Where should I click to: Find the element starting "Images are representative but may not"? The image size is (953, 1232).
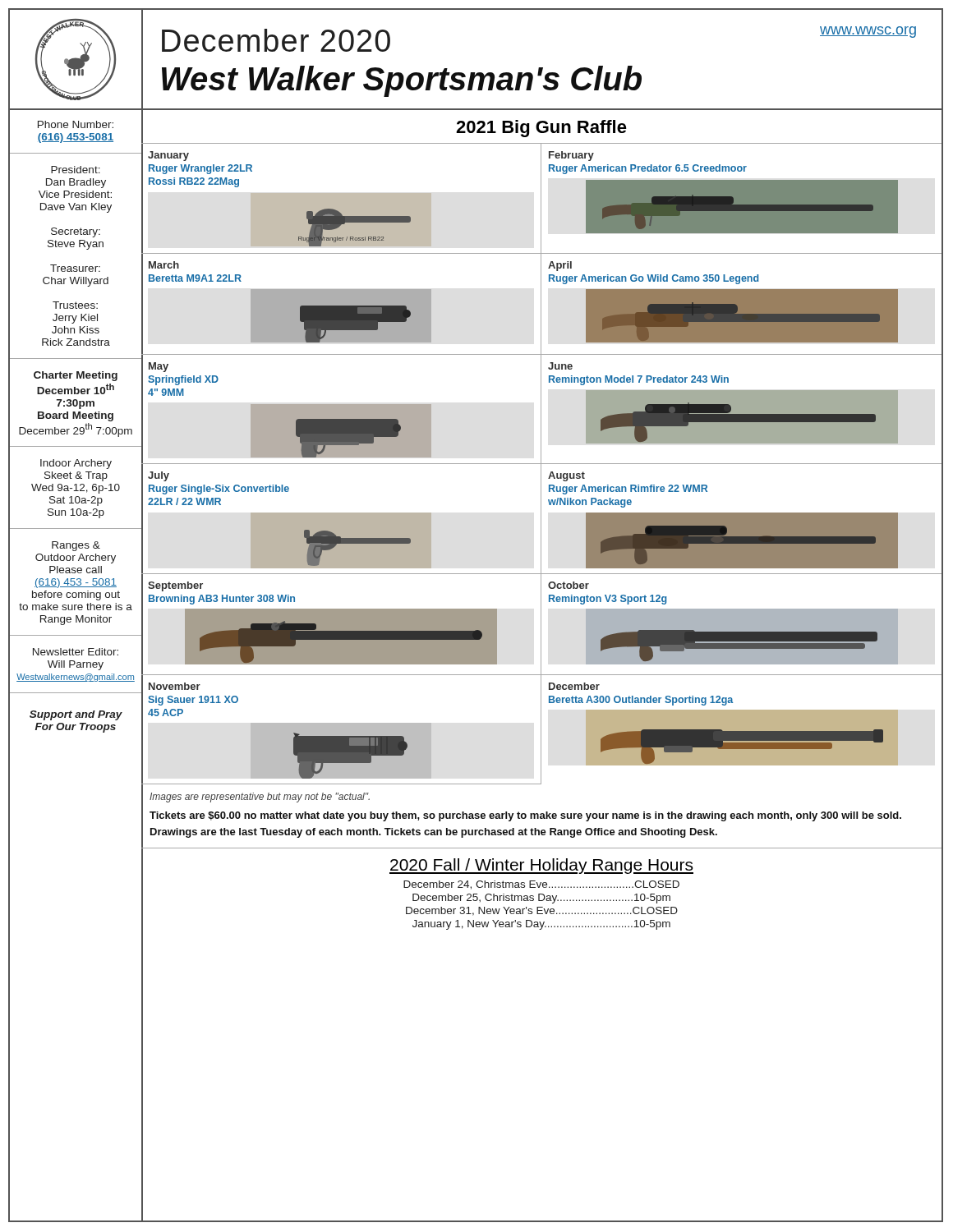pos(260,797)
